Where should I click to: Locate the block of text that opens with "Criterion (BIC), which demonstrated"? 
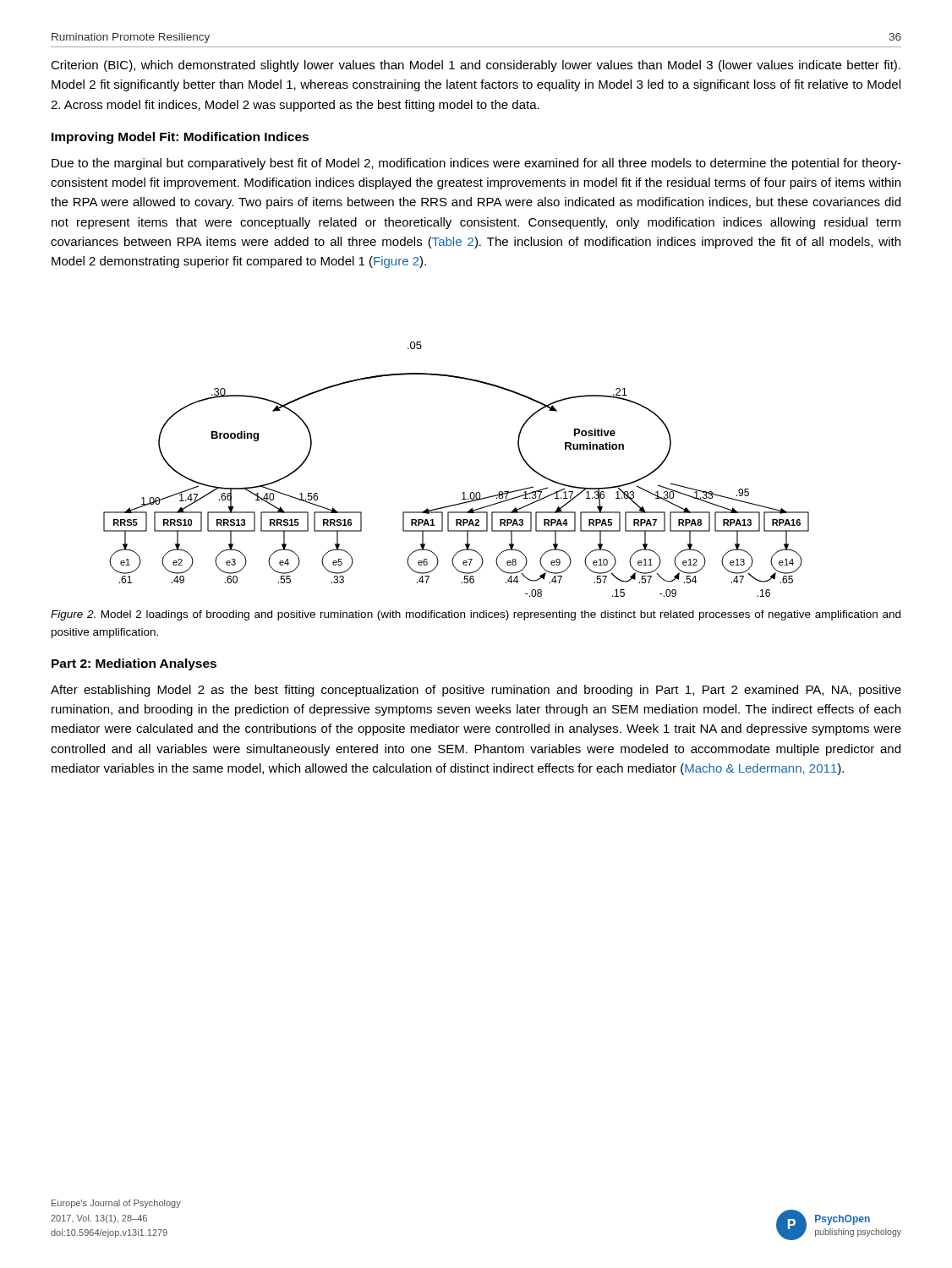pyautogui.click(x=476, y=84)
